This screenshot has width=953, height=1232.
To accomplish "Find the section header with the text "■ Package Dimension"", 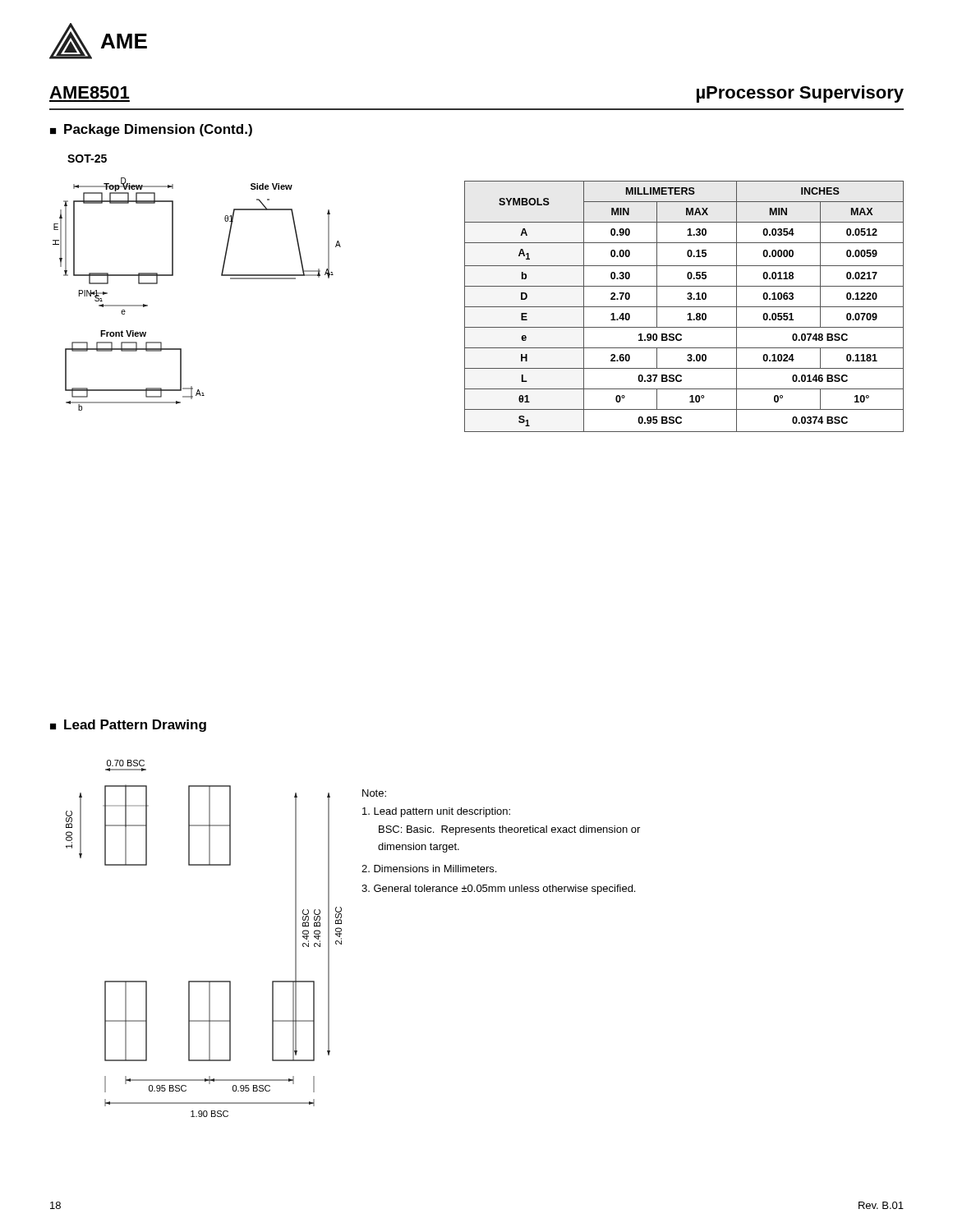I will click(151, 129).
